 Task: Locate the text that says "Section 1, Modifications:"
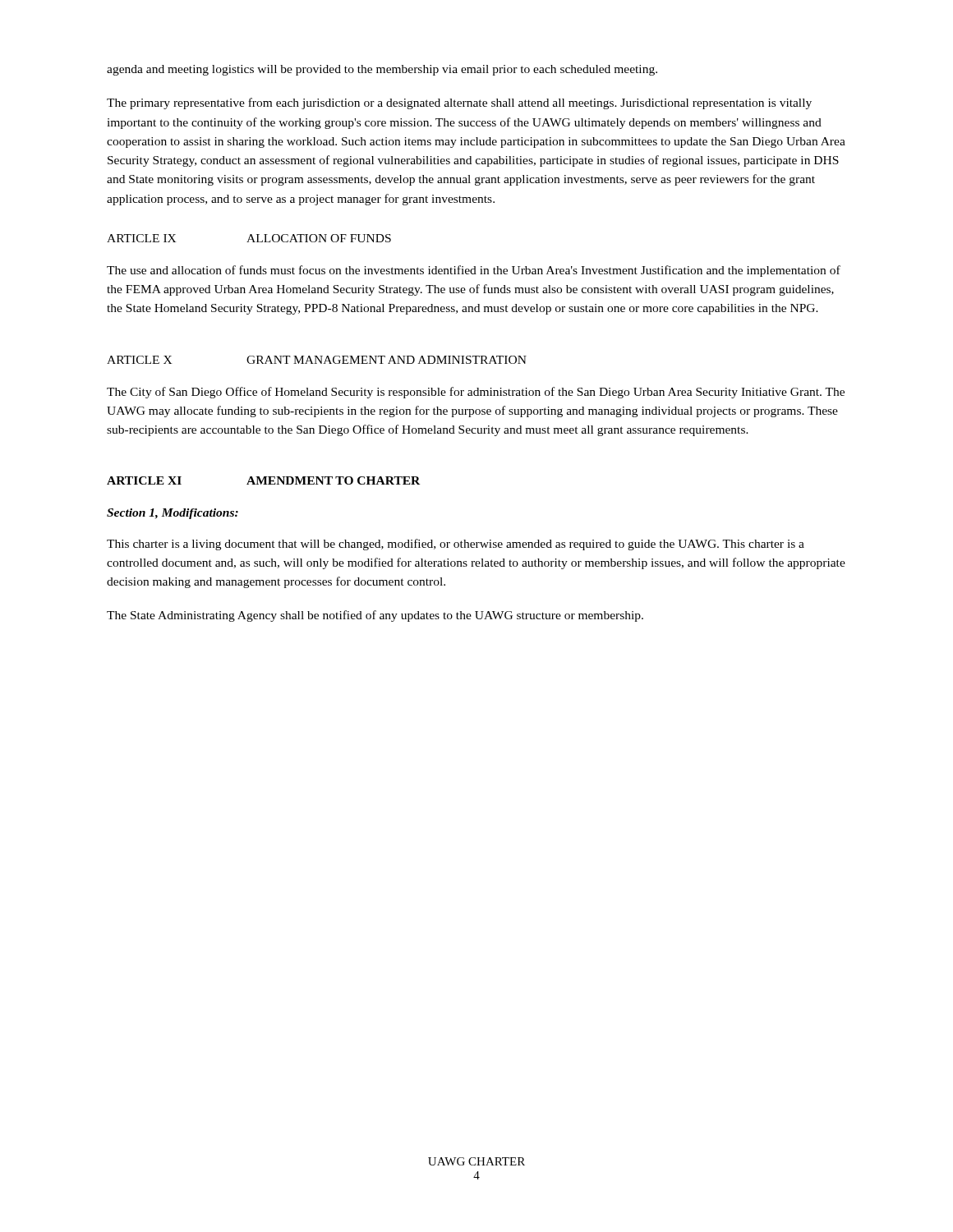tap(173, 514)
